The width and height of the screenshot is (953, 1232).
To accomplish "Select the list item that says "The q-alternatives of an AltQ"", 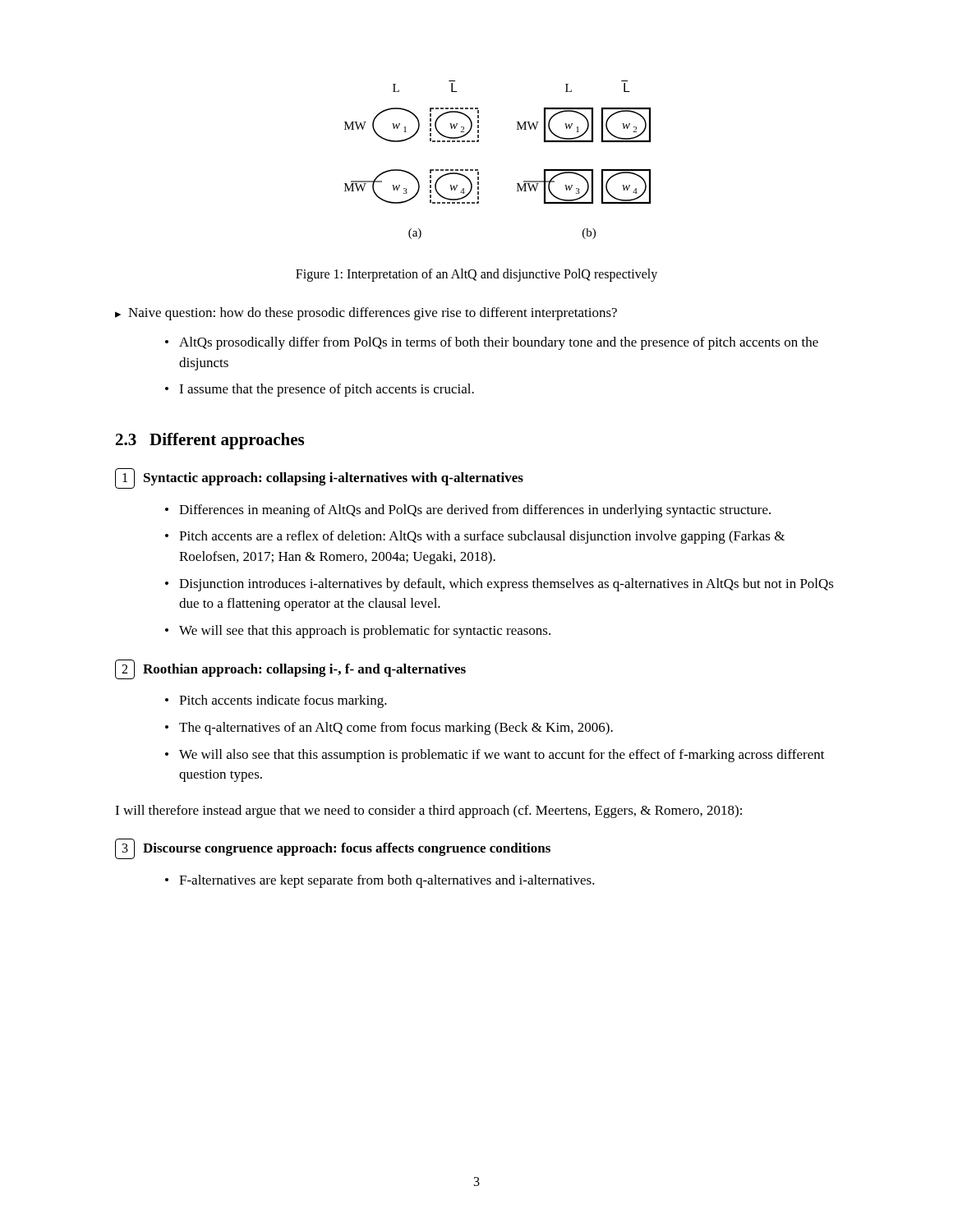I will point(396,727).
